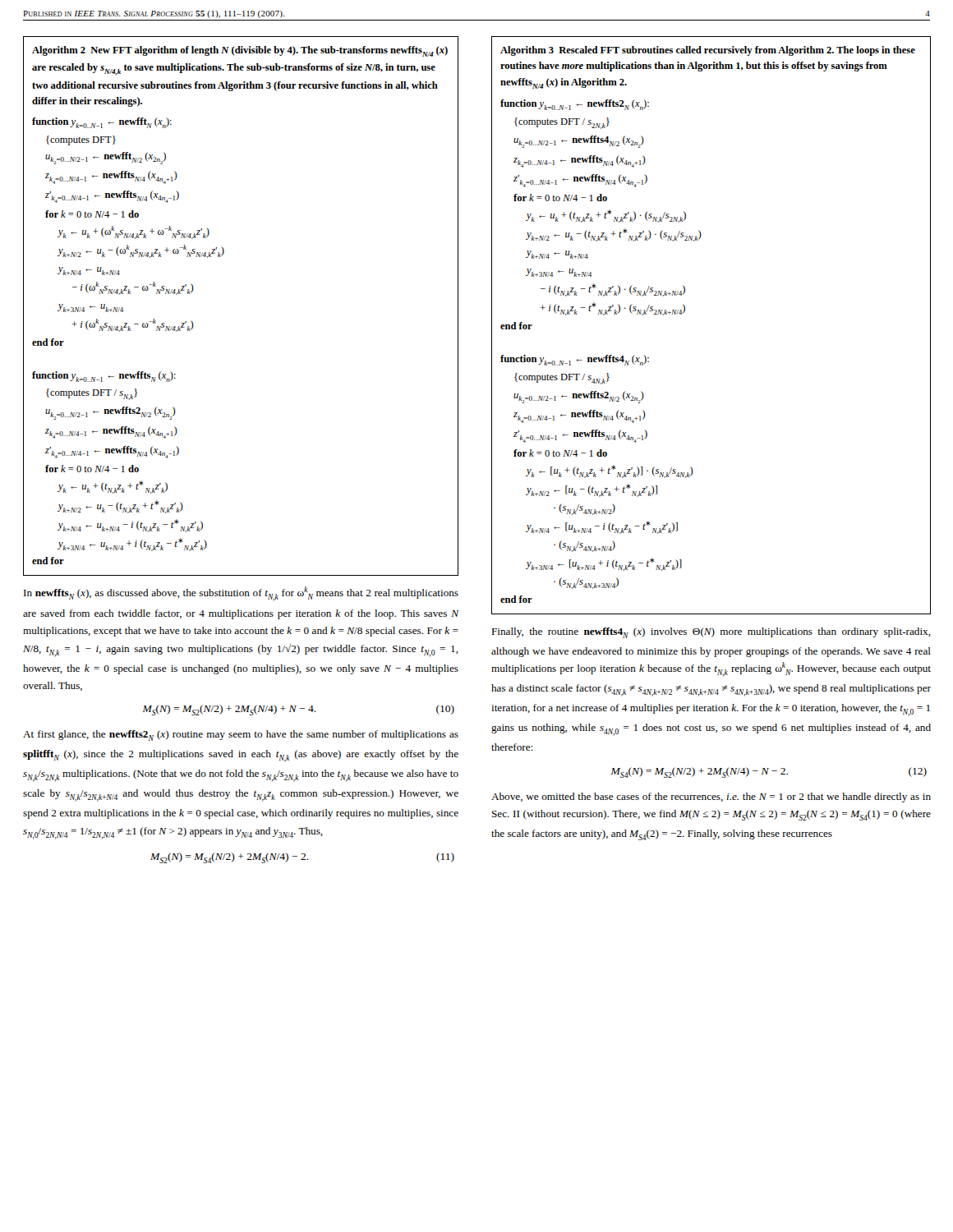Point to the formula beginning "MS2(N) = MS4(N/2) + 2MS(N/4)"

coord(302,857)
